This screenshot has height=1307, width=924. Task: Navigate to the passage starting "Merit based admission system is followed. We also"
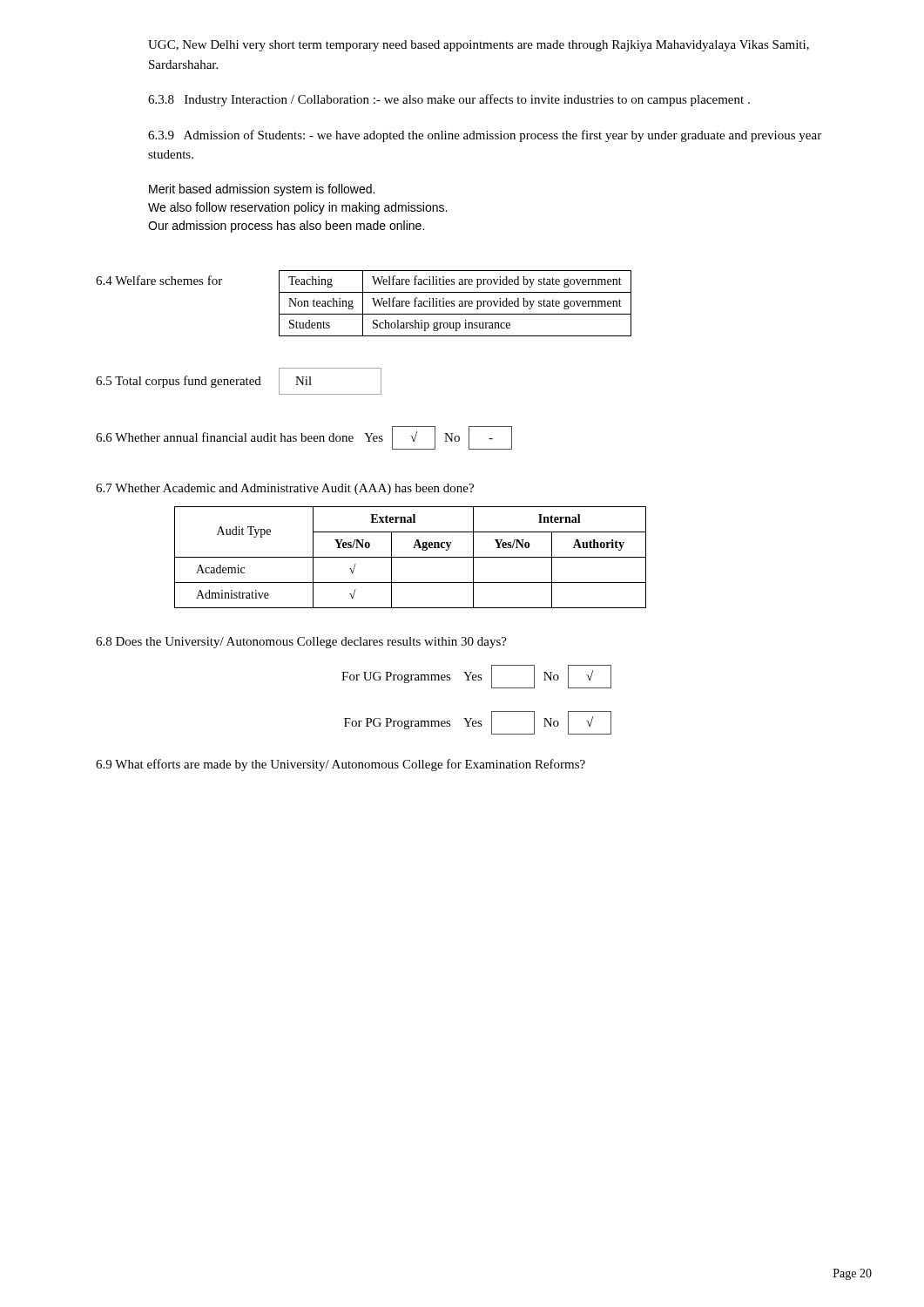298,207
